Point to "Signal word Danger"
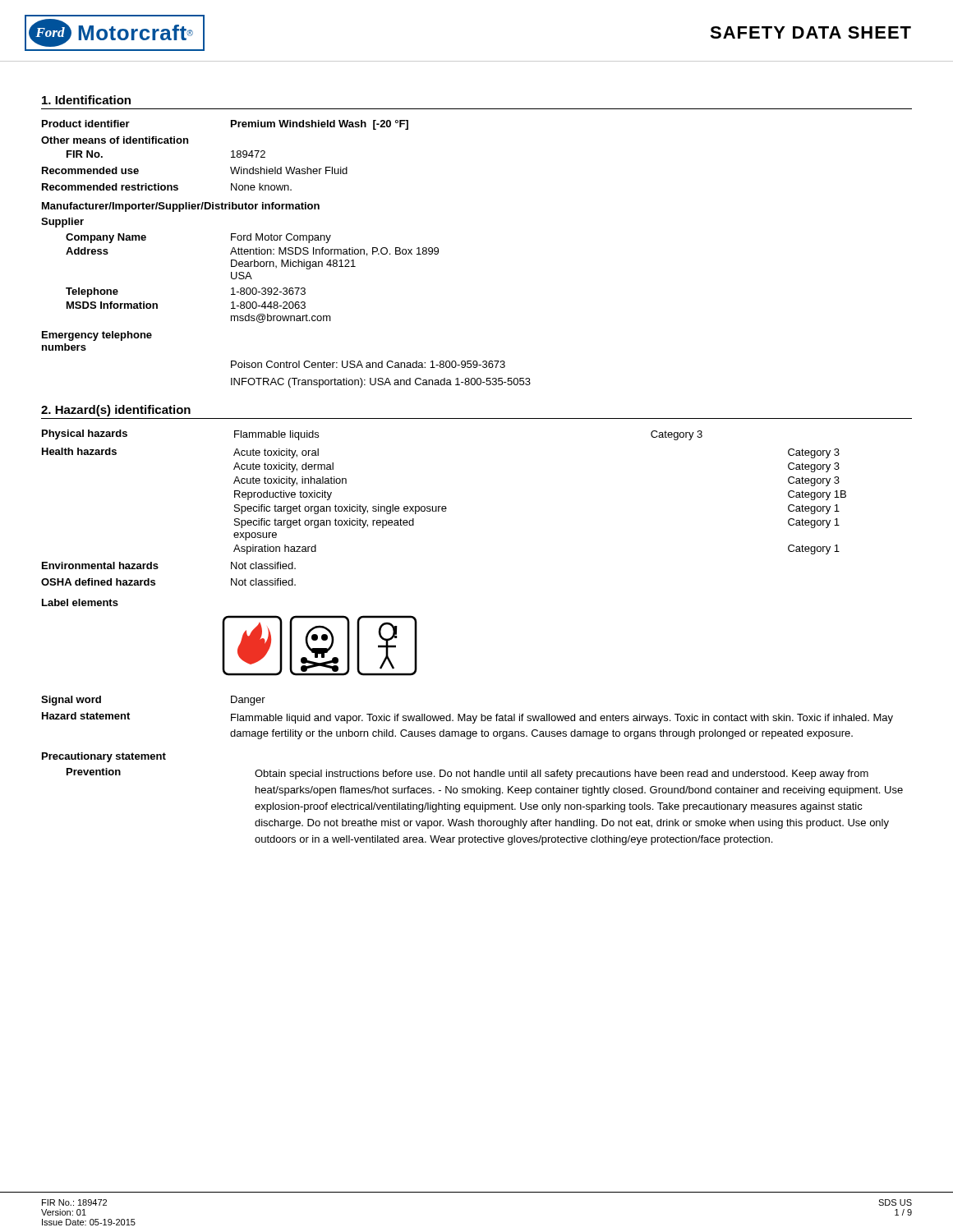Screen dimensions: 1232x953 pyautogui.click(x=65, y=700)
